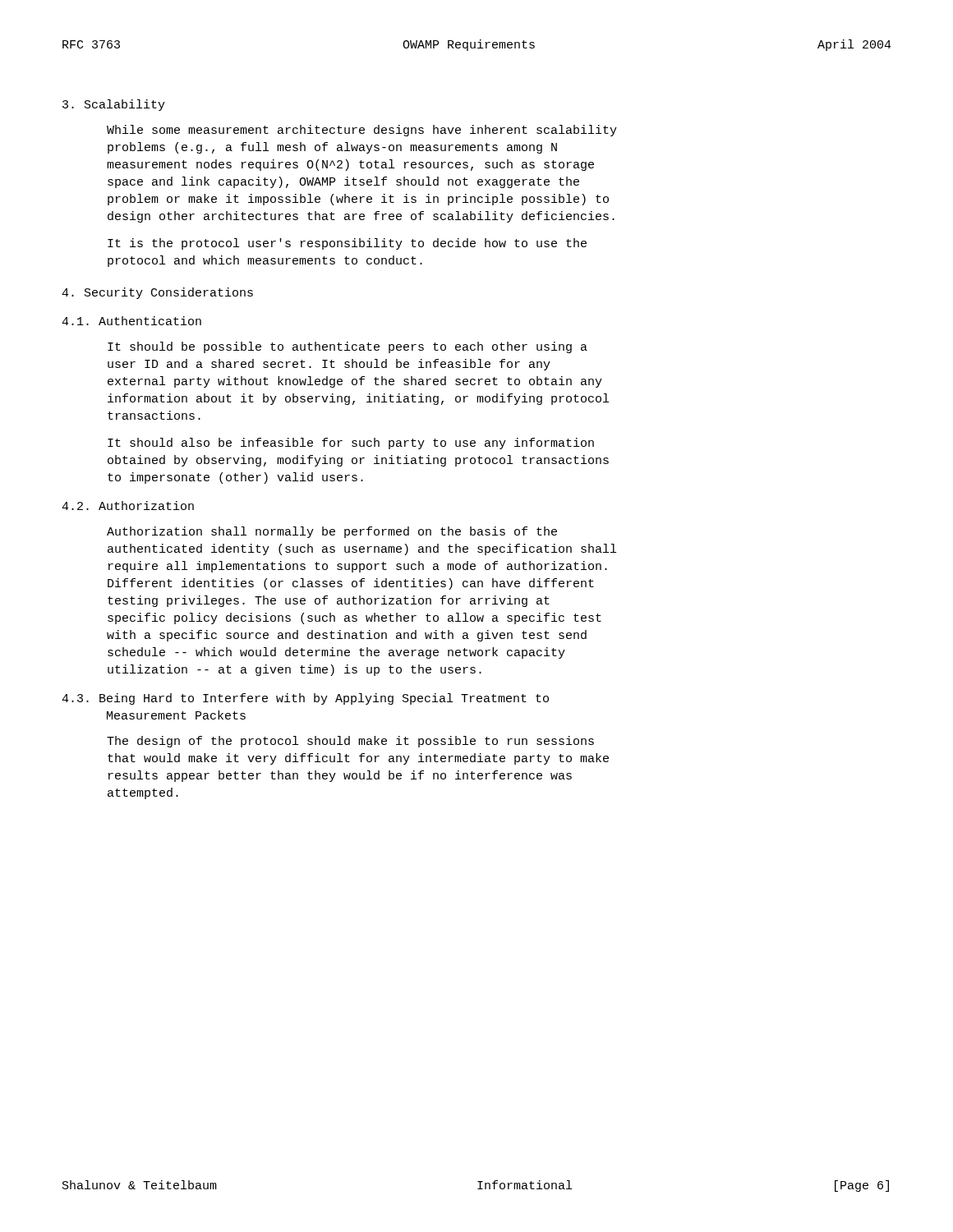Locate the element starting "The design of"
The width and height of the screenshot is (953, 1232).
tap(358, 768)
